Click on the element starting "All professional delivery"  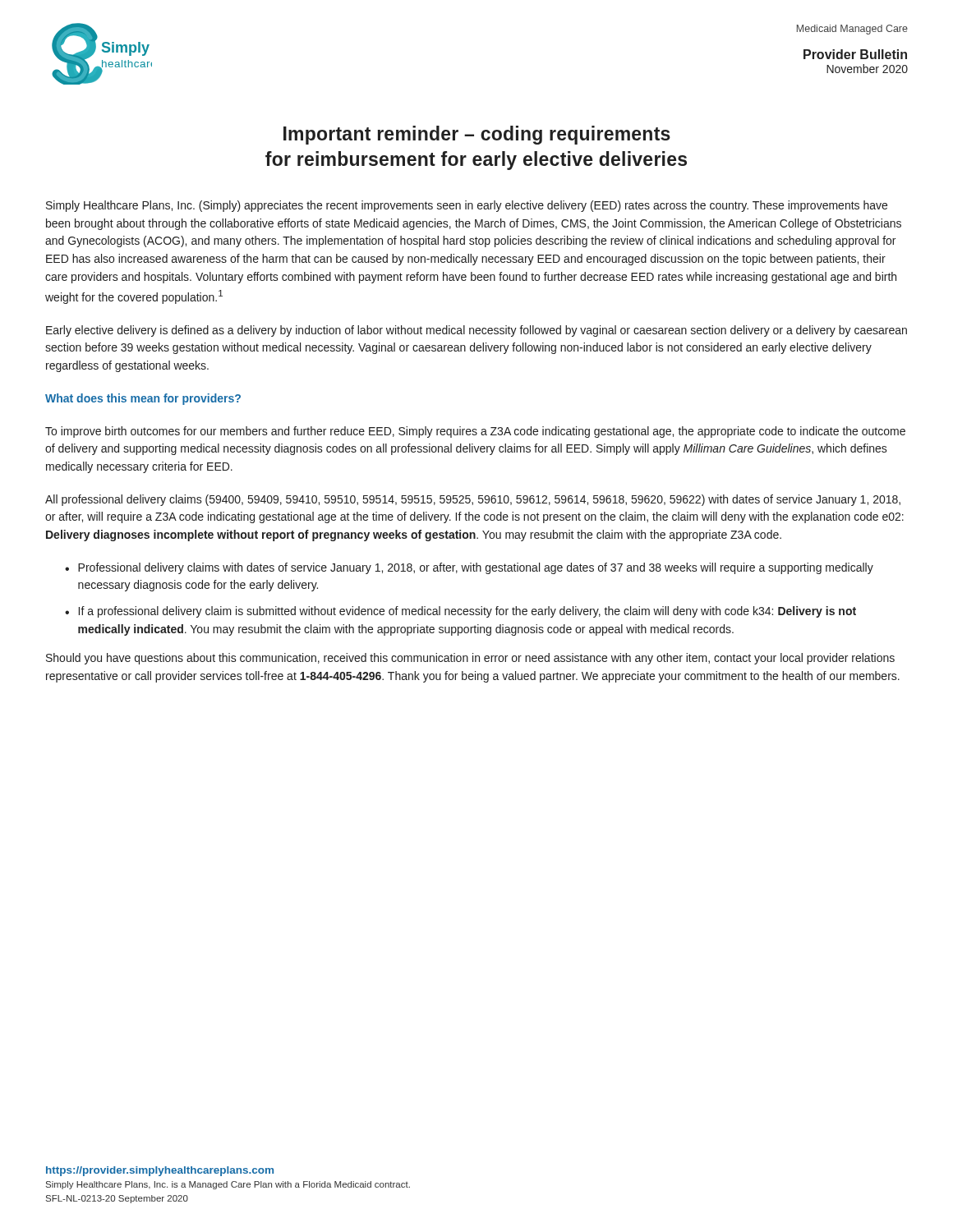pyautogui.click(x=476, y=518)
